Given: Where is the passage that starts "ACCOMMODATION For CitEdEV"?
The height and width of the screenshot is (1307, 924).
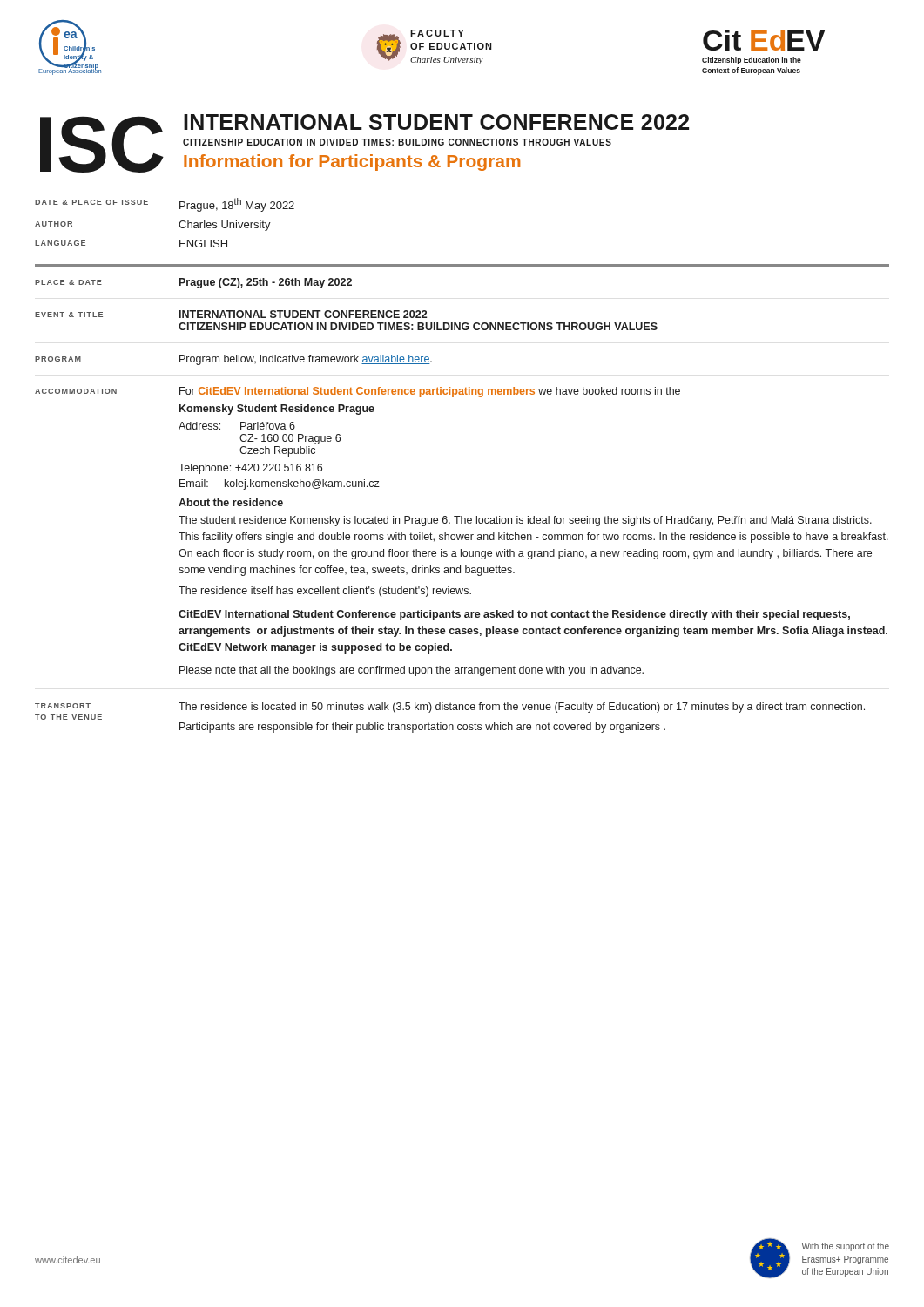Looking at the screenshot, I should coord(462,532).
